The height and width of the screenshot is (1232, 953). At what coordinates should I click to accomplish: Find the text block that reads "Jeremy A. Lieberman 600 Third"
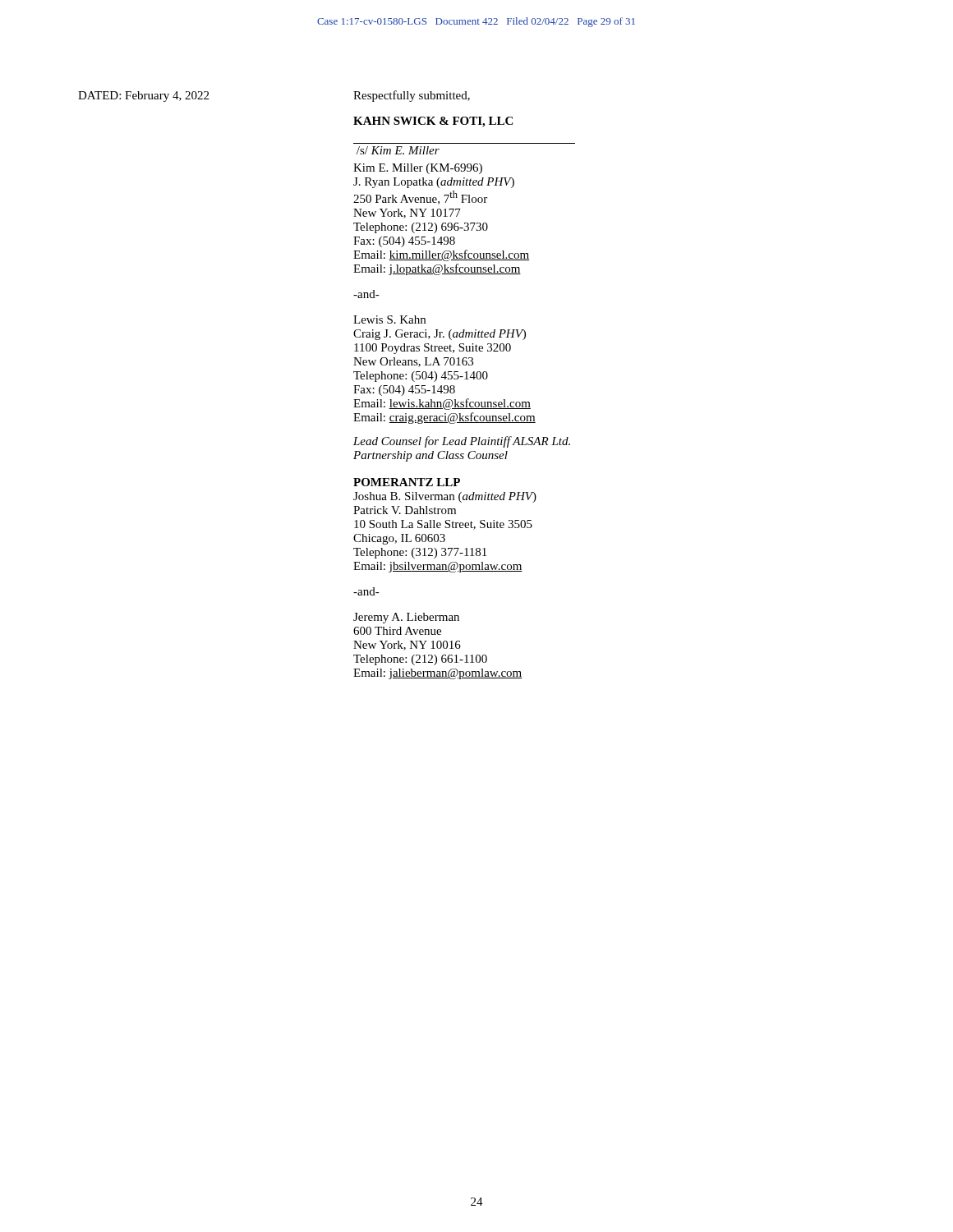click(438, 645)
